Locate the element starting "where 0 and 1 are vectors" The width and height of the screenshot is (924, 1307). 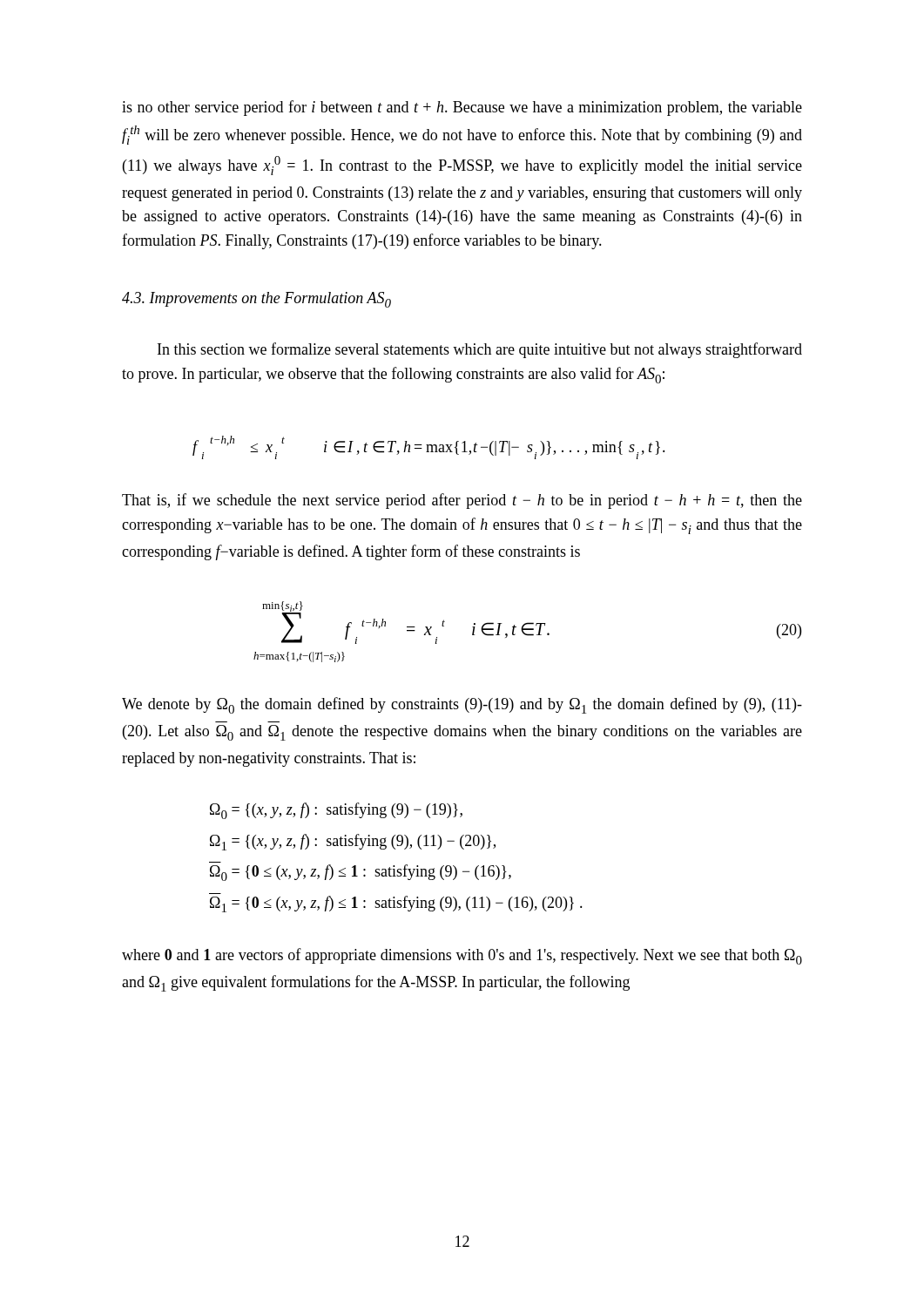coord(462,970)
